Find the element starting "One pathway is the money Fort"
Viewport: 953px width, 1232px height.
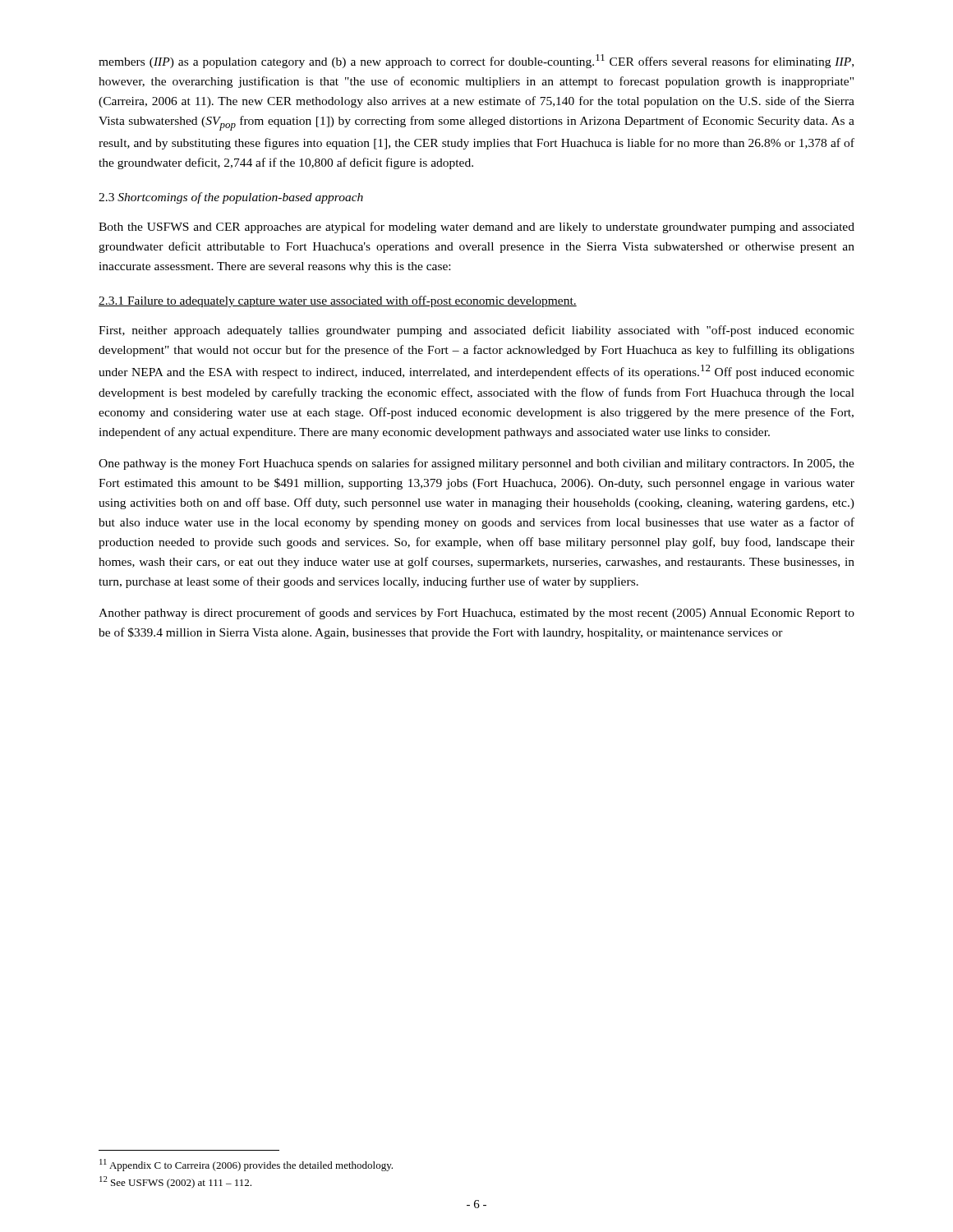(x=476, y=522)
